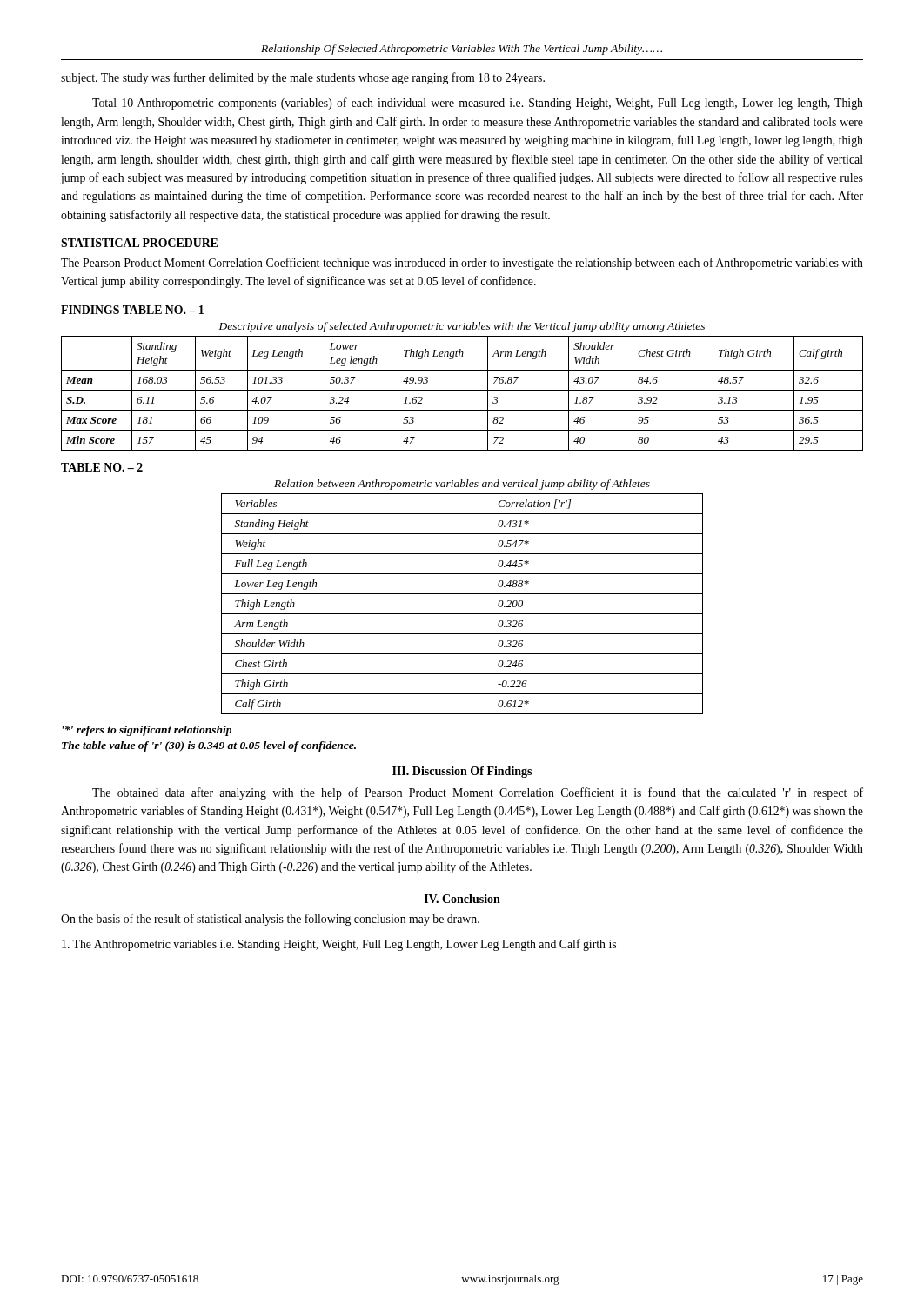Locate the text "'*' refers to significant relationship"

pyautogui.click(x=146, y=729)
